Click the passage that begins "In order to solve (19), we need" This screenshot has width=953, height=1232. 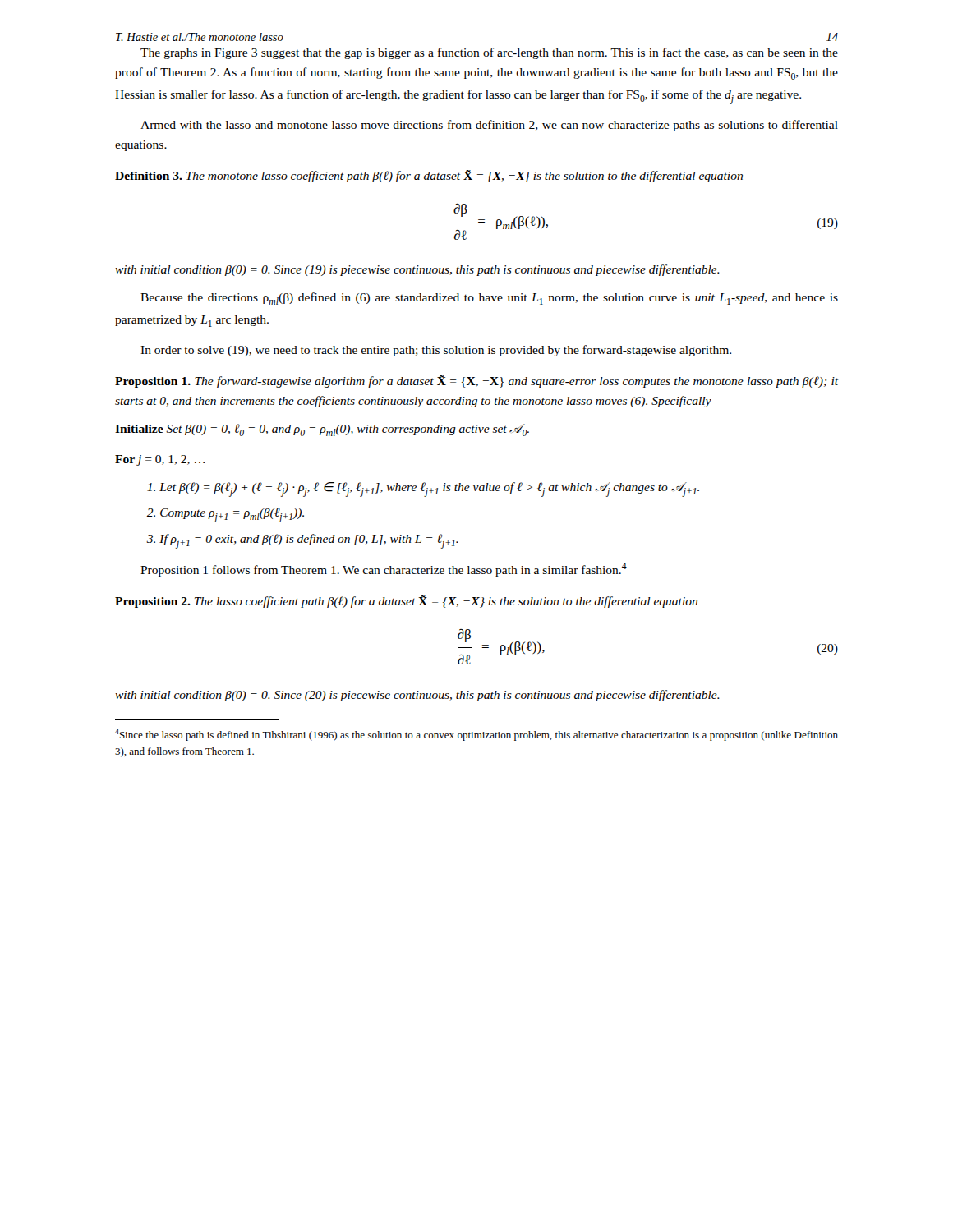[x=476, y=350]
